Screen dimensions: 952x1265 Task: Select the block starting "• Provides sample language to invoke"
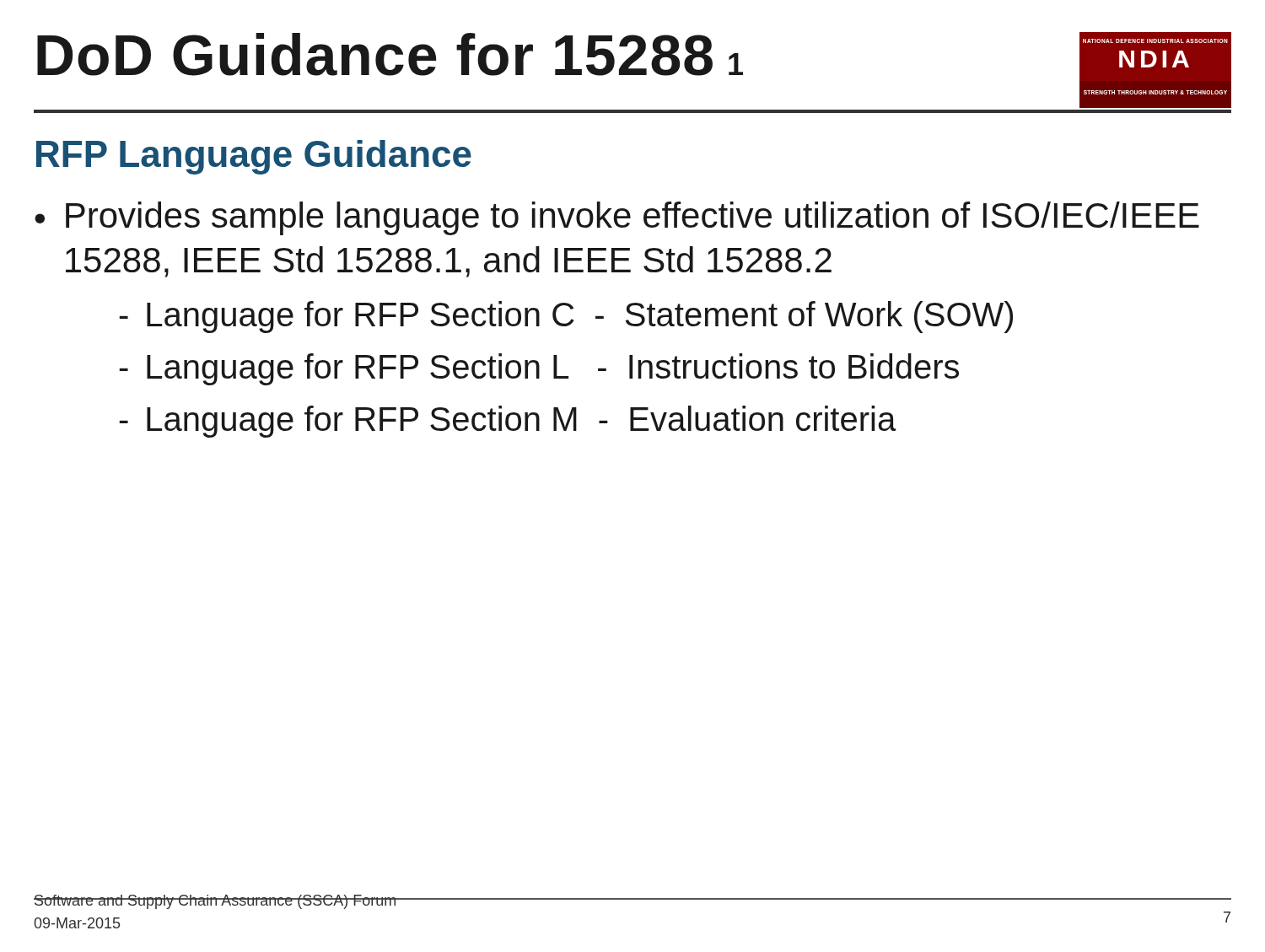(x=632, y=238)
